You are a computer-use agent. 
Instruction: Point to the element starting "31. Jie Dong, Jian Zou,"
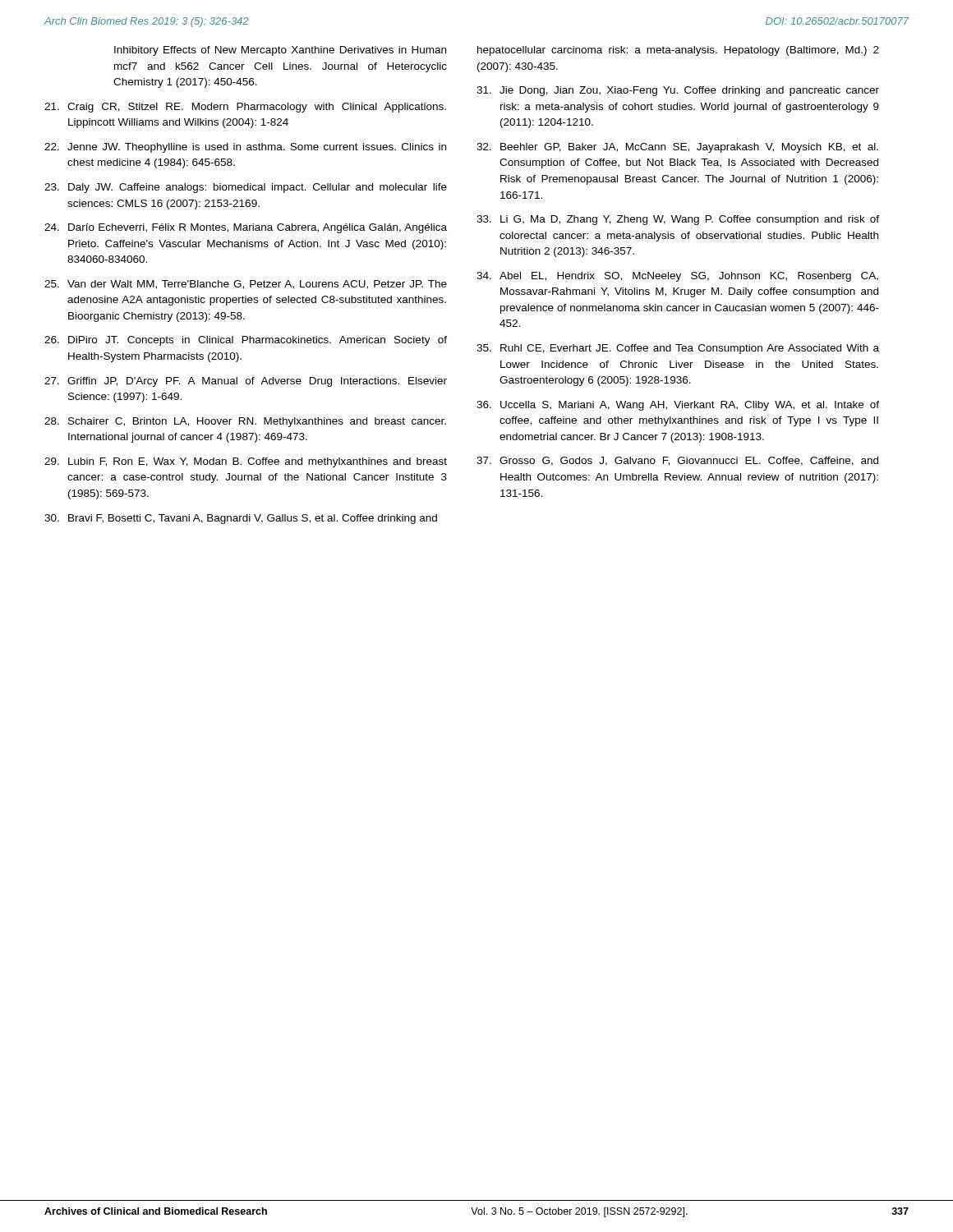click(x=678, y=106)
